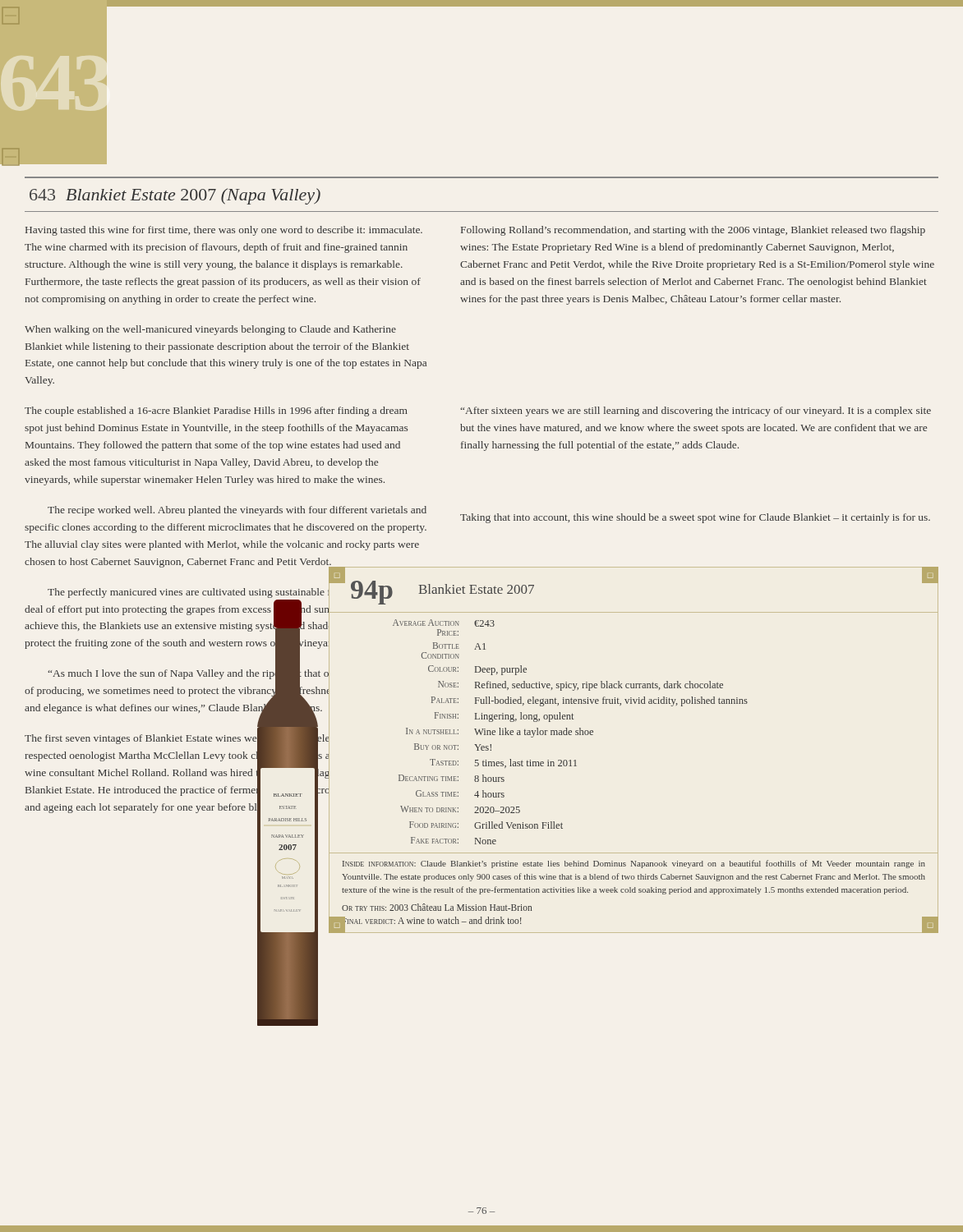Point to the block beginning "“As much I love the sun of"

pos(224,690)
